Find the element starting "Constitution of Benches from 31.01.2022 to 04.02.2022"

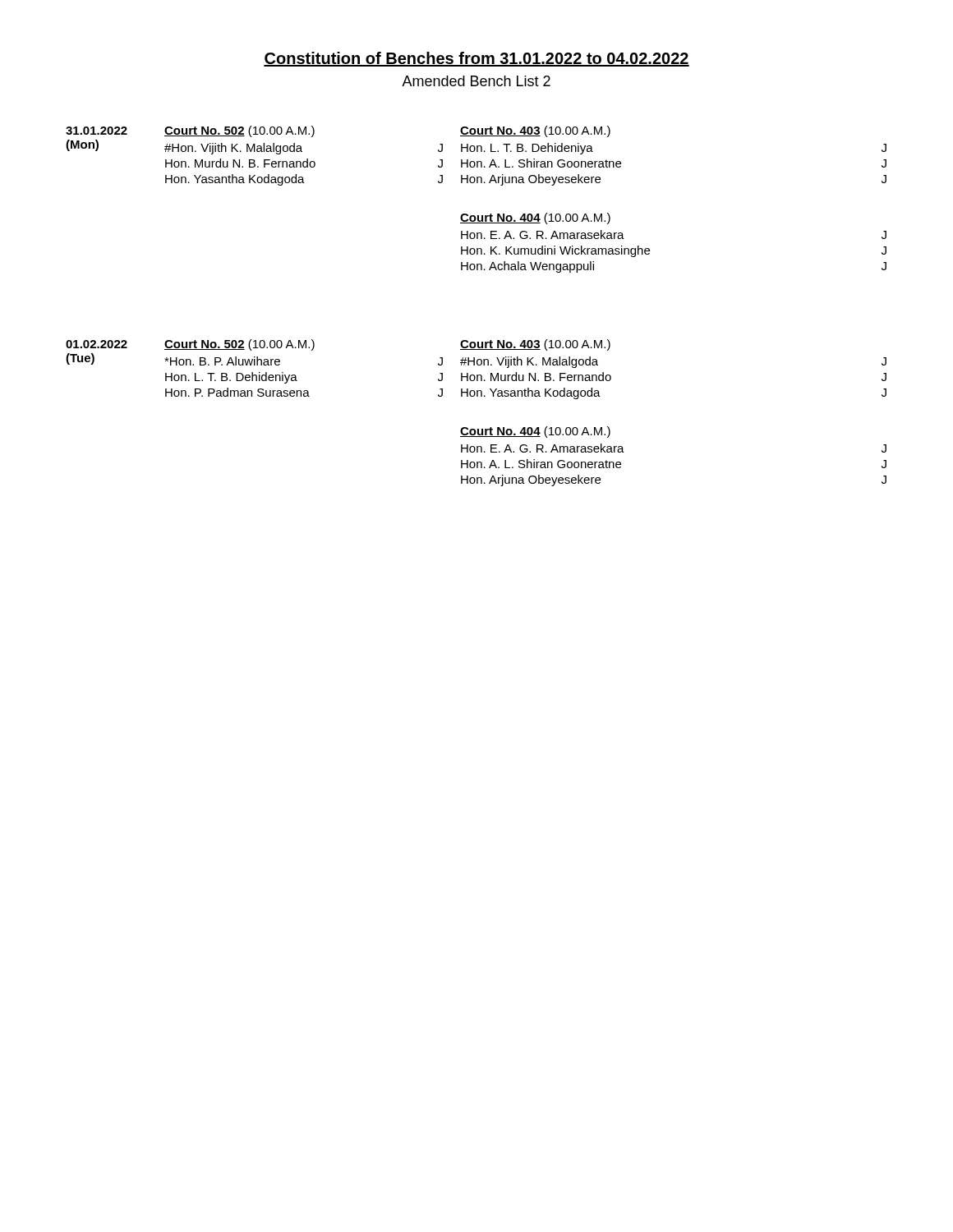pos(476,59)
